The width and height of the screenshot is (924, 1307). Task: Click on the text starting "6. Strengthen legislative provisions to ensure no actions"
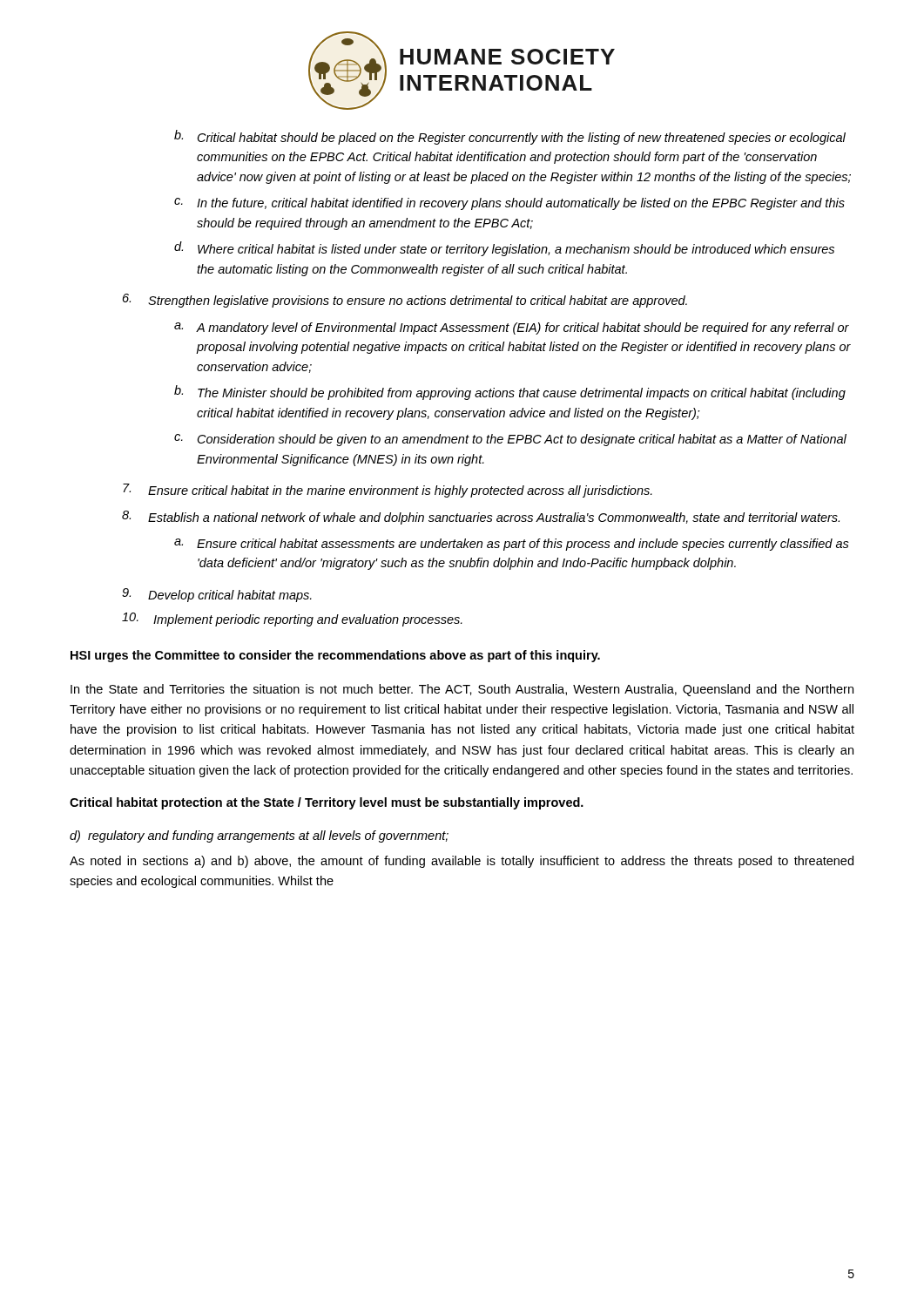[x=488, y=301]
